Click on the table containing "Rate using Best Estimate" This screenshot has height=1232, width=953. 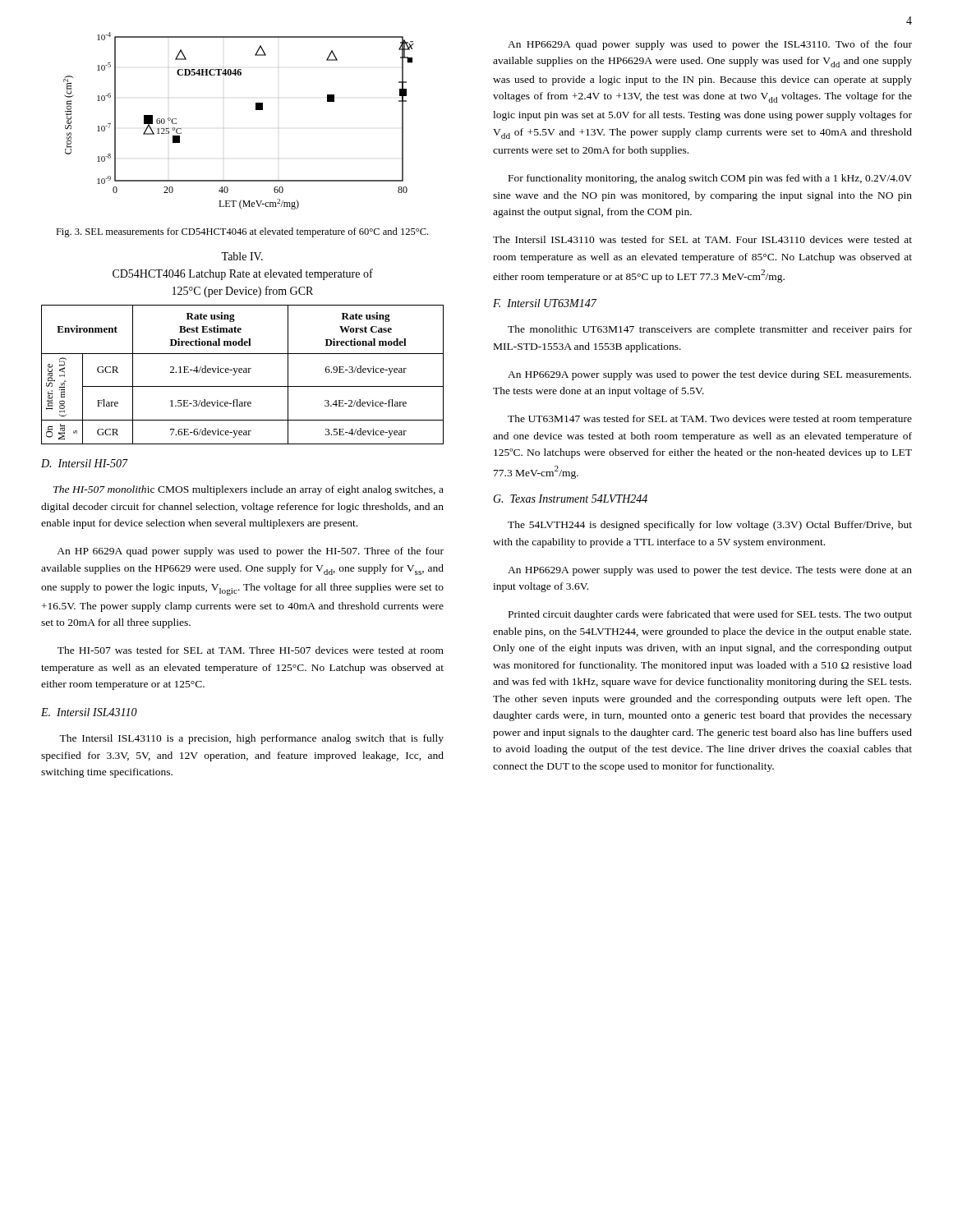coord(242,374)
